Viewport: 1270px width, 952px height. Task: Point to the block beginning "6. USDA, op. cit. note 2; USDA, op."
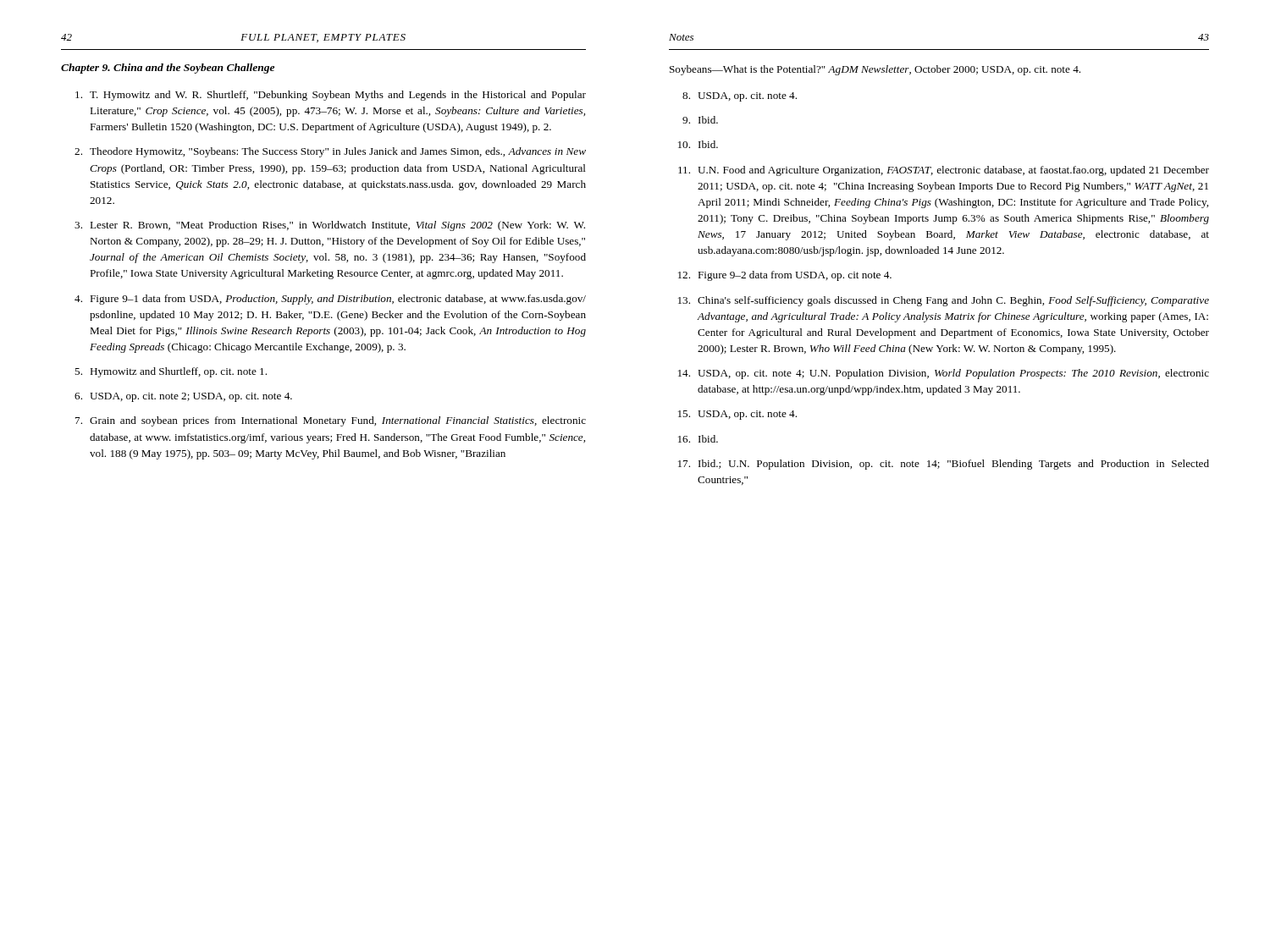click(x=183, y=397)
